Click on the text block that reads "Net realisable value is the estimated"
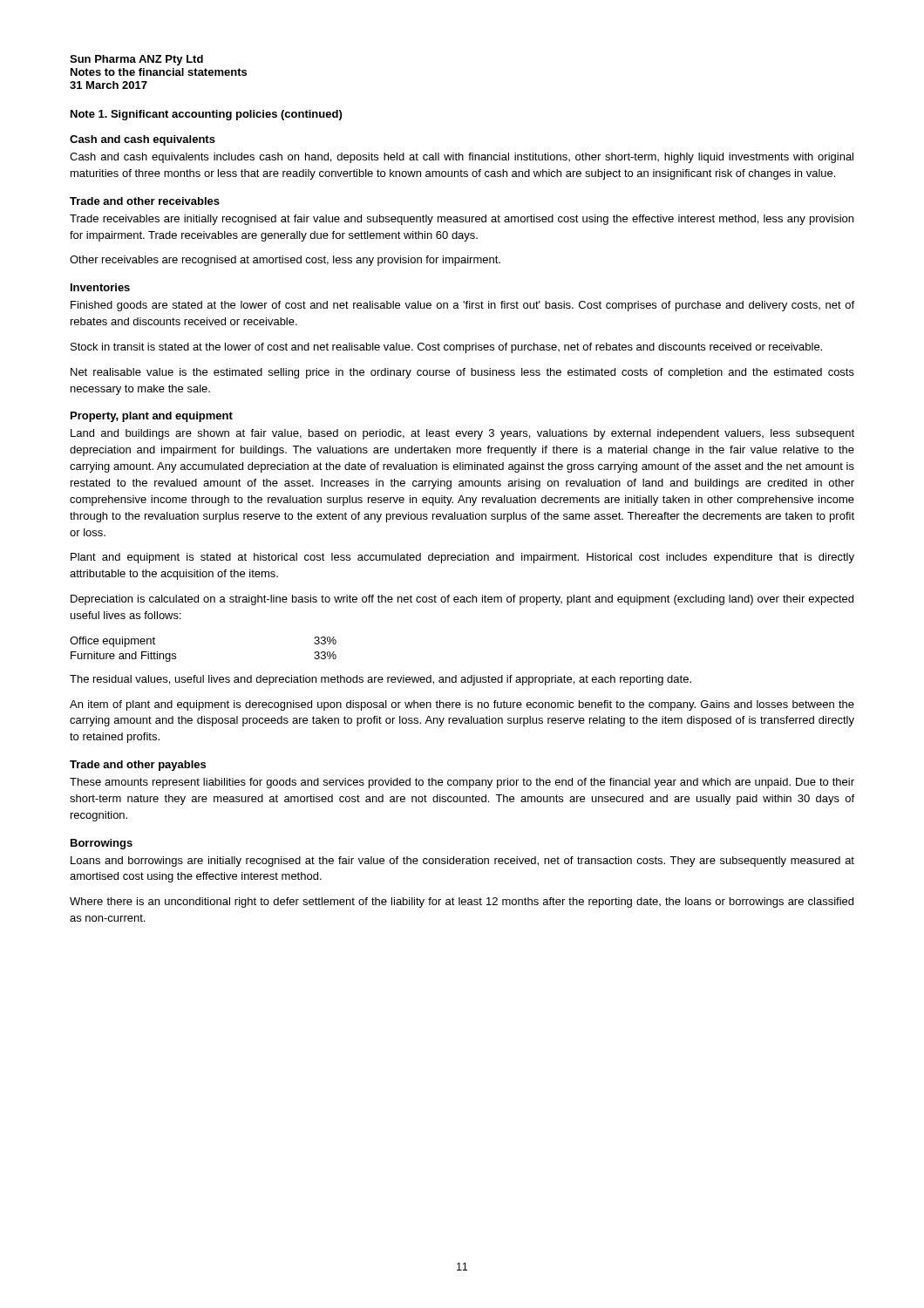The width and height of the screenshot is (924, 1308). coord(462,380)
